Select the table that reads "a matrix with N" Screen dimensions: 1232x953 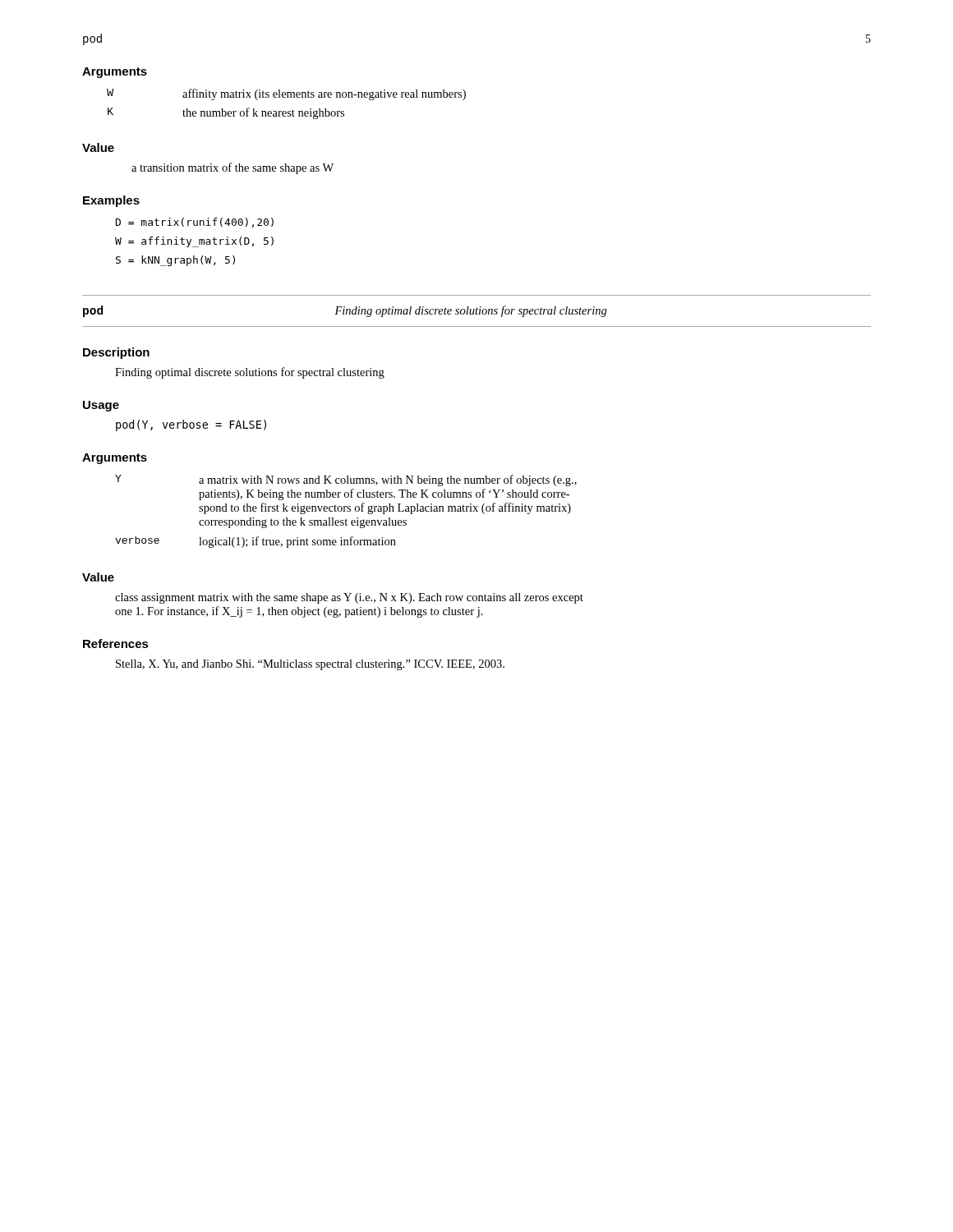(476, 512)
